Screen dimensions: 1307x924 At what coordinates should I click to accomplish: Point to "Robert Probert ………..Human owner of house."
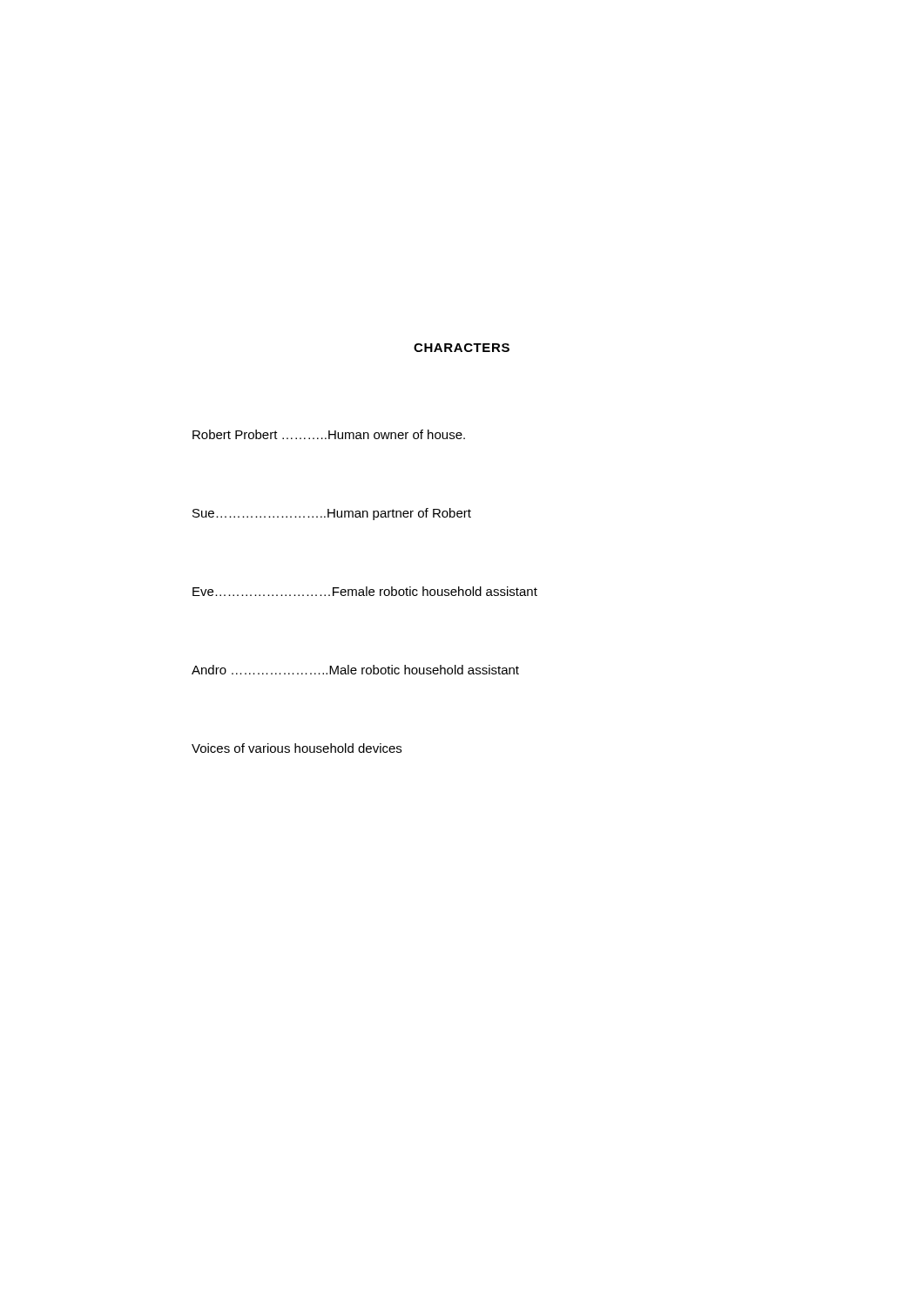pyautogui.click(x=329, y=434)
